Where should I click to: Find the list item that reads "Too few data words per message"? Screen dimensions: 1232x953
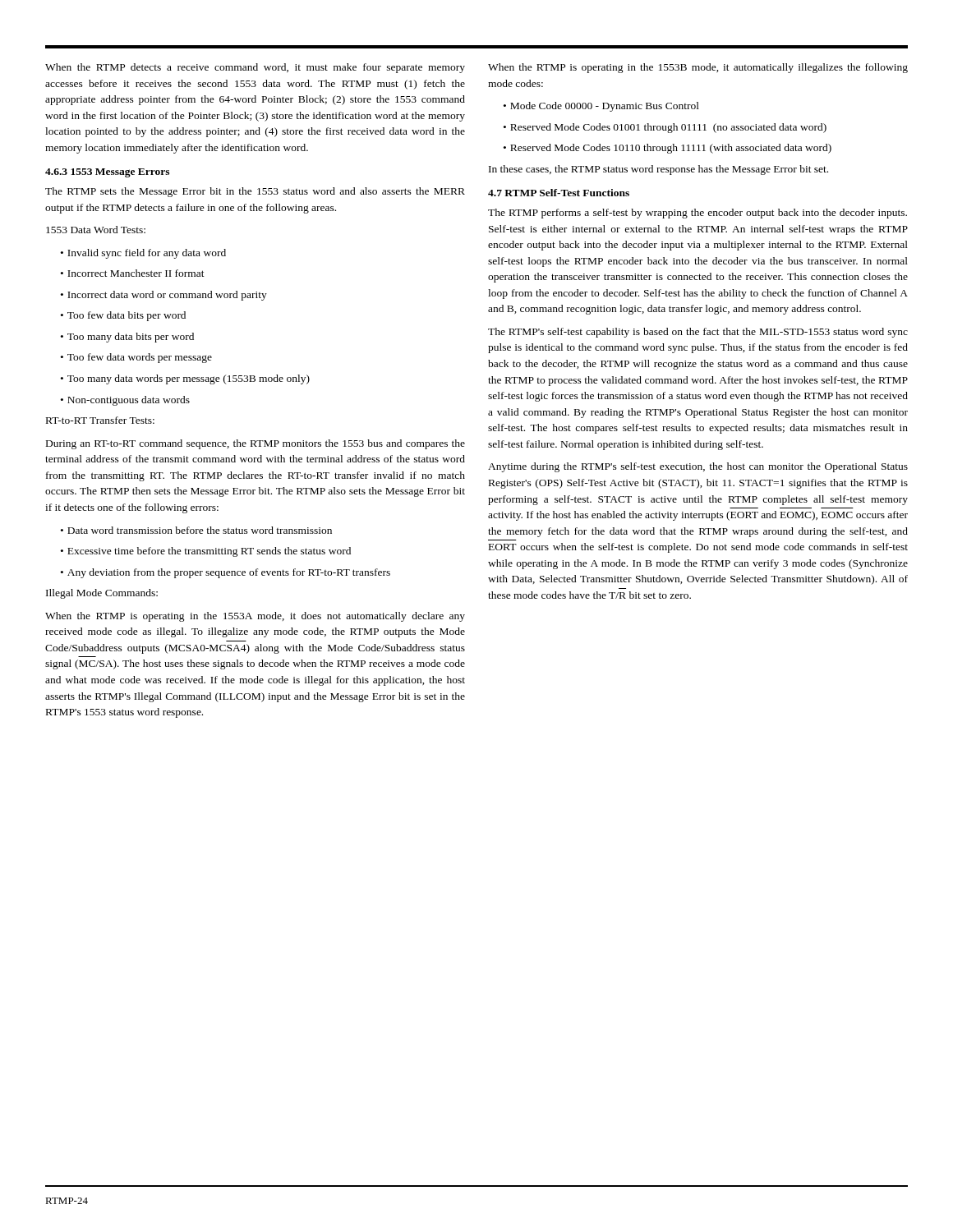coord(136,358)
